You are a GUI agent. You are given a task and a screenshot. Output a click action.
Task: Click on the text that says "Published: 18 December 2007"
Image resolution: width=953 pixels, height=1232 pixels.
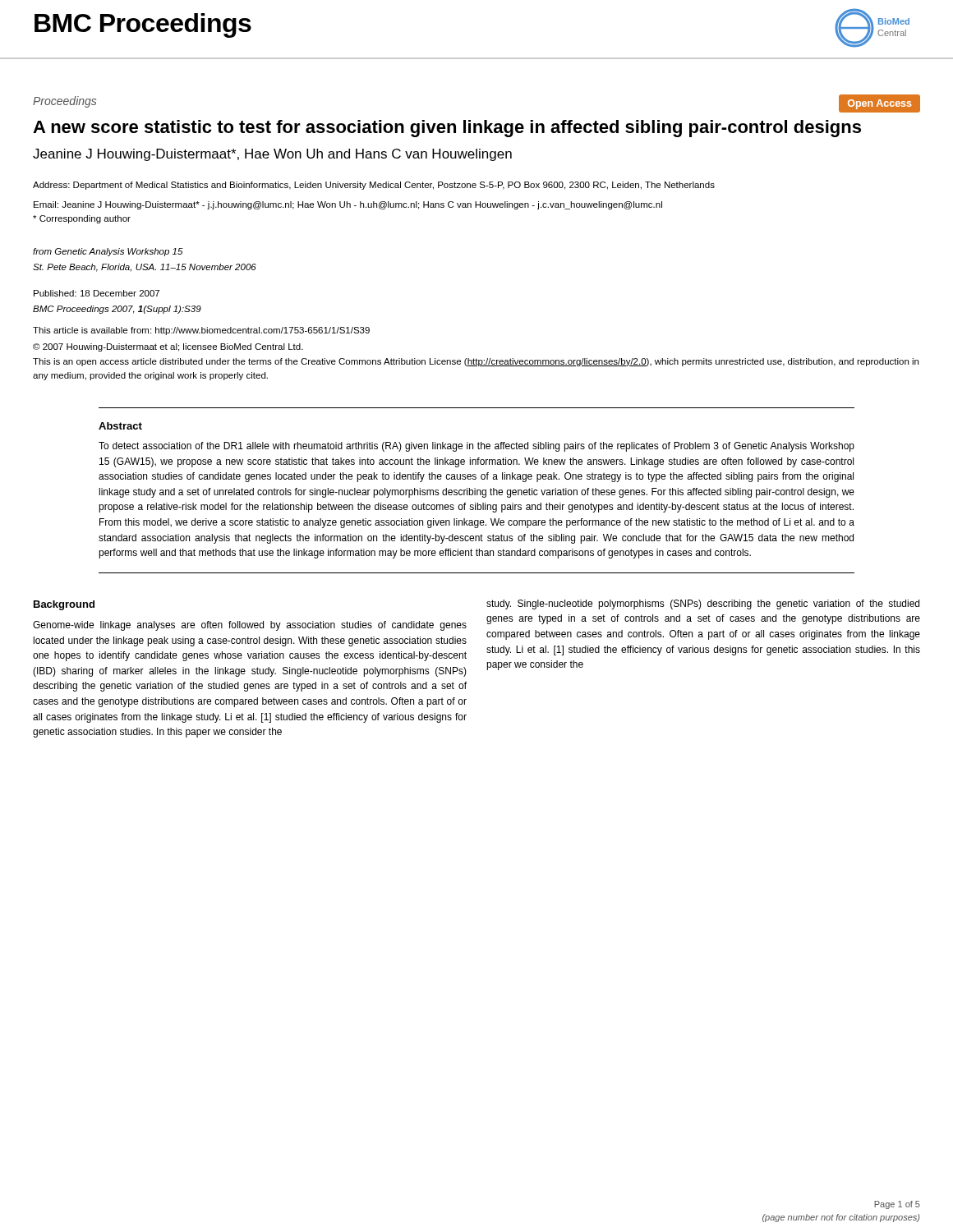point(96,293)
